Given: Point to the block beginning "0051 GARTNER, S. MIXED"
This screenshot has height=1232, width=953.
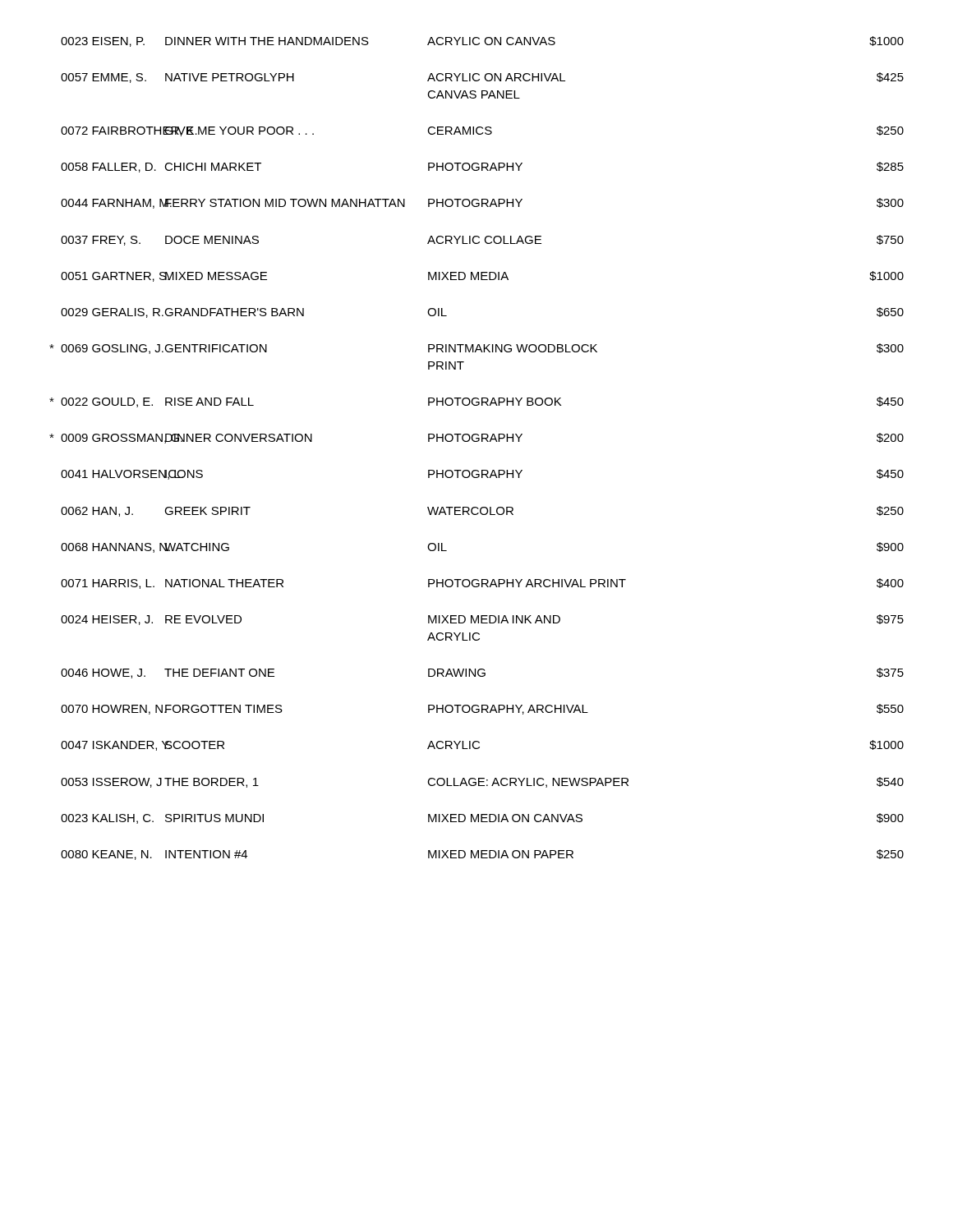Looking at the screenshot, I should (x=476, y=276).
